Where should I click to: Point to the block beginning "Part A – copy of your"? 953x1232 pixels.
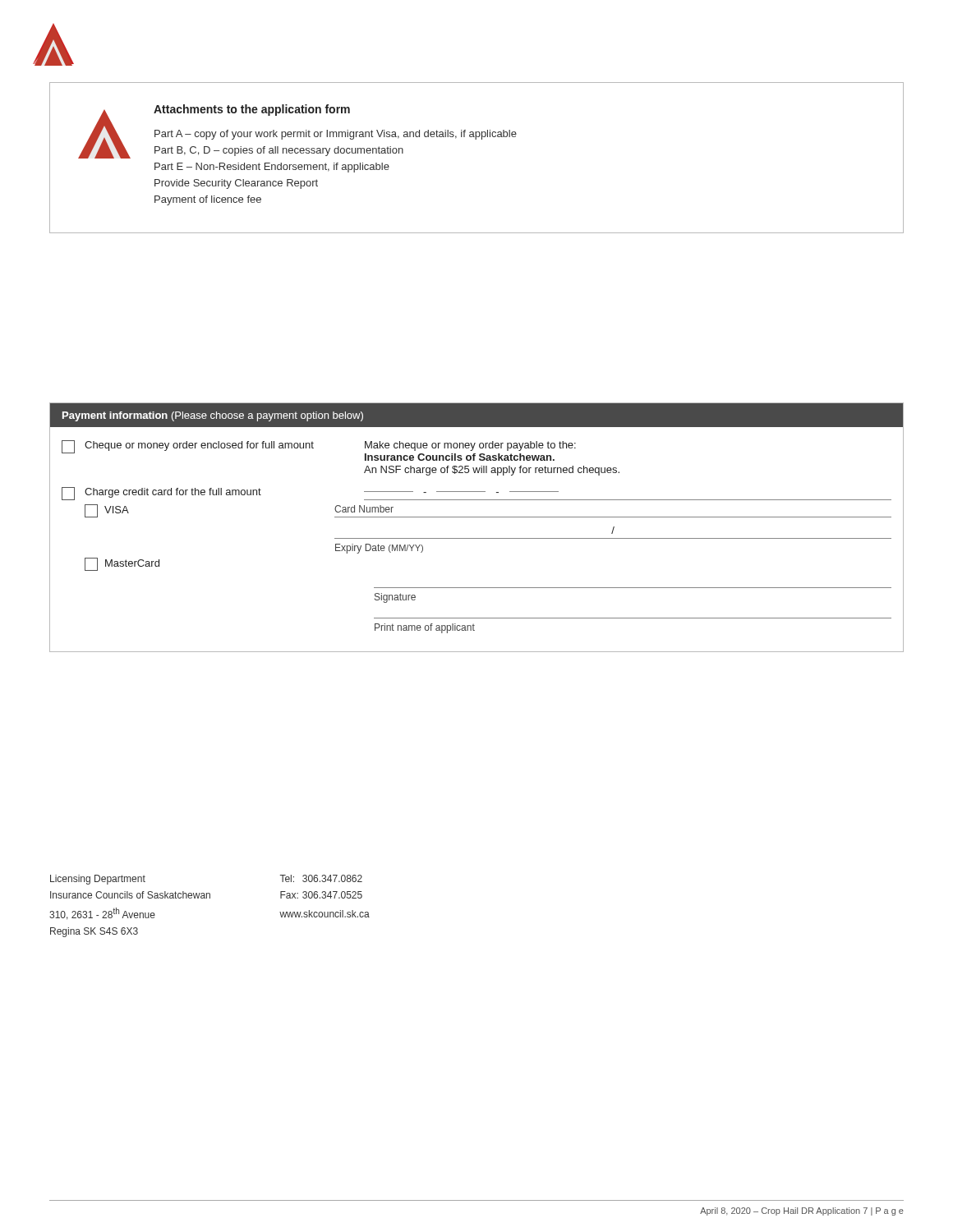pyautogui.click(x=335, y=133)
